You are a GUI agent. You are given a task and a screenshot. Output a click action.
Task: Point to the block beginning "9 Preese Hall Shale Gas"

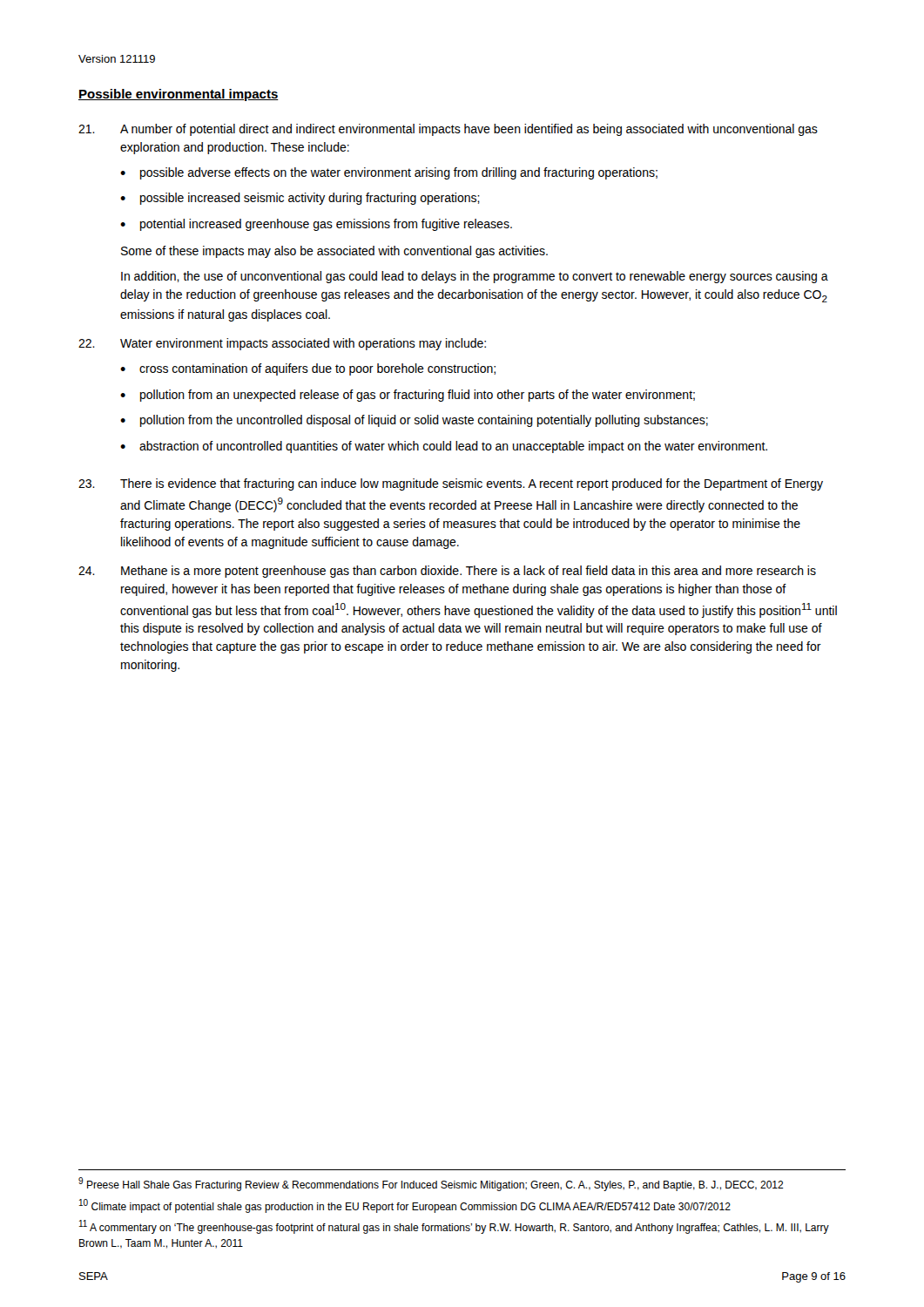point(462,1213)
